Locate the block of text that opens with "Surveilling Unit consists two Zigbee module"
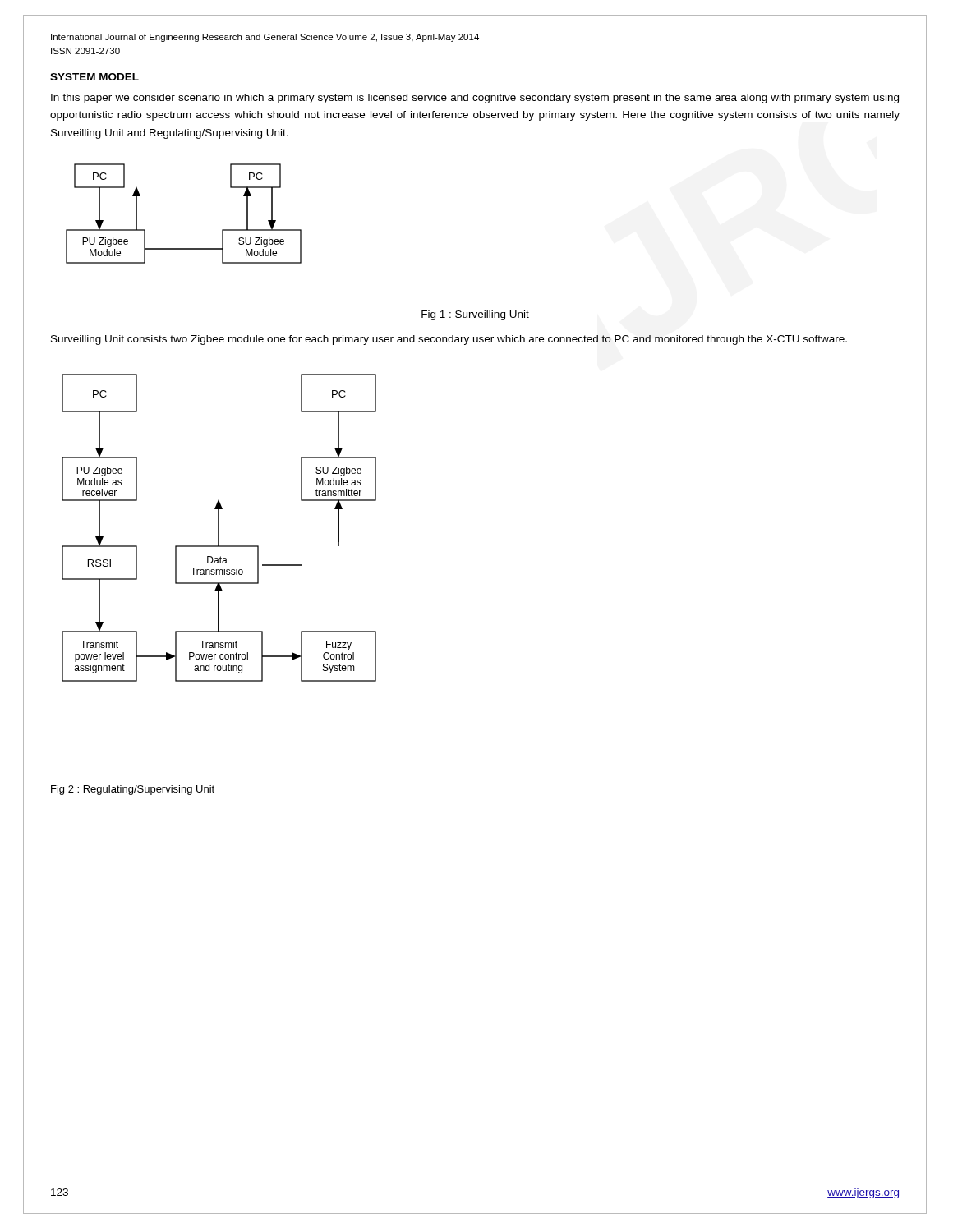This screenshot has width=953, height=1232. point(449,339)
